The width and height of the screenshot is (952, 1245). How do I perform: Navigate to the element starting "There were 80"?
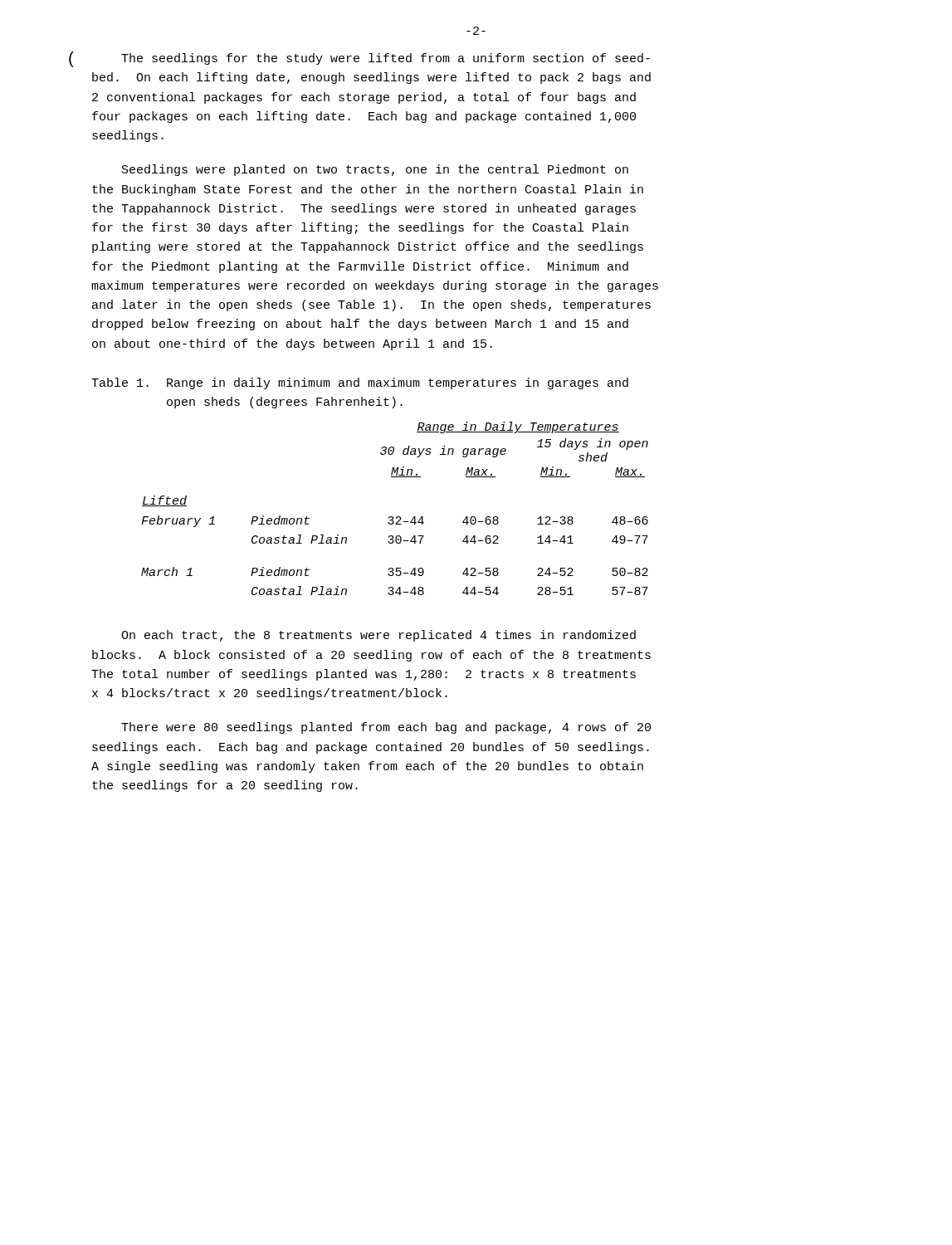coord(371,757)
